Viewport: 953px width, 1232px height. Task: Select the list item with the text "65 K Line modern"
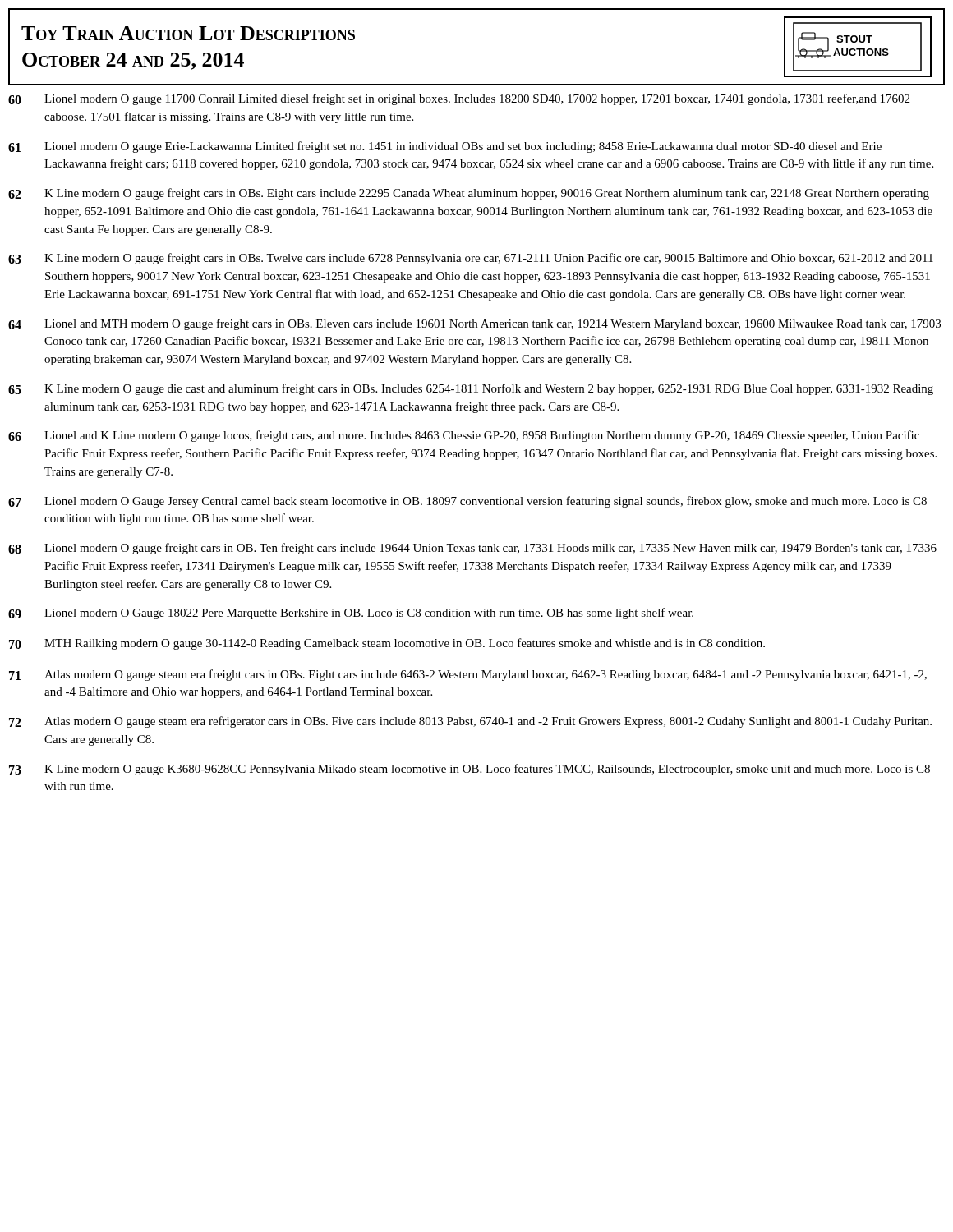476,398
